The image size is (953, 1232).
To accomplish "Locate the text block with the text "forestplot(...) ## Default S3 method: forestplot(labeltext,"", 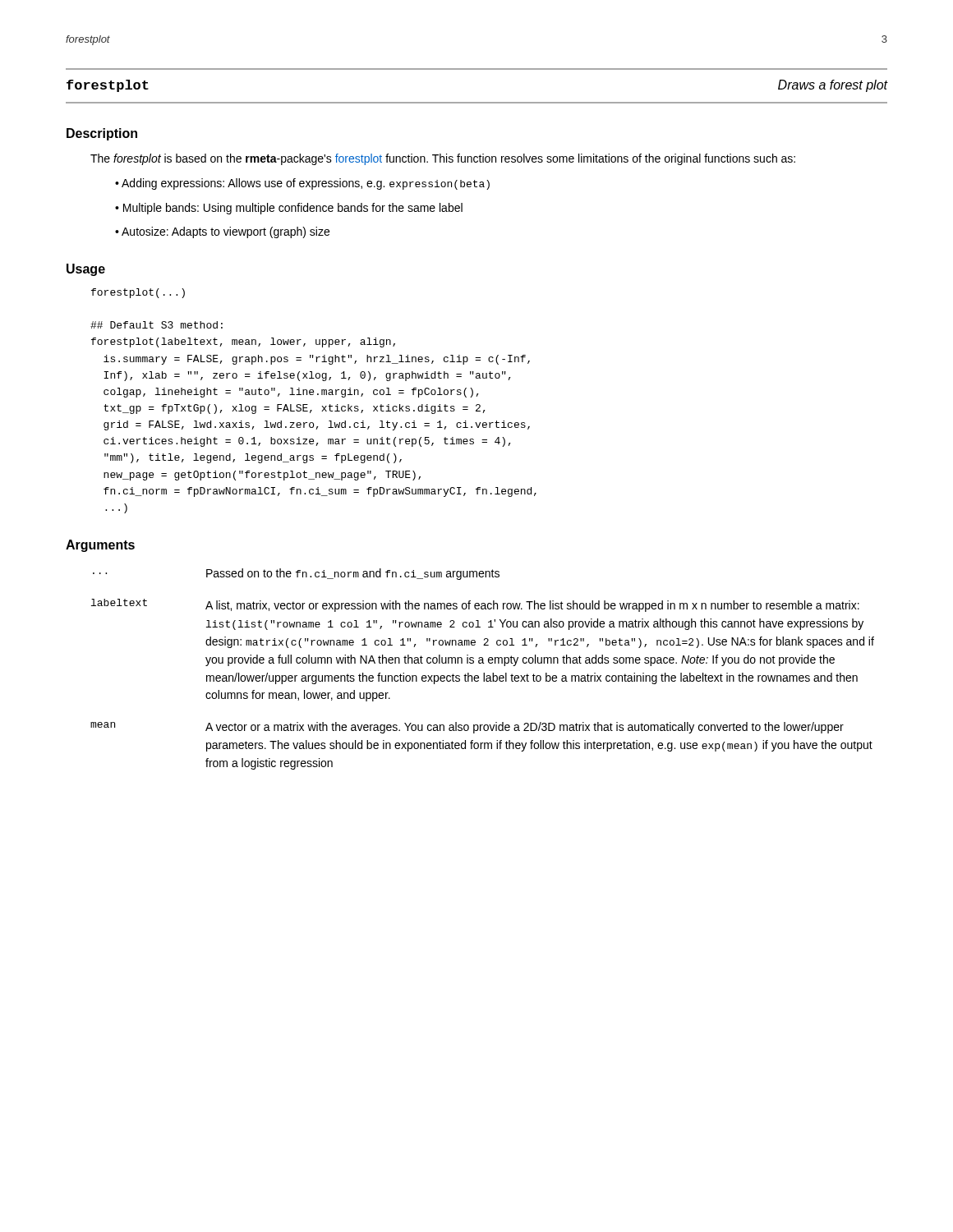I will 315,400.
